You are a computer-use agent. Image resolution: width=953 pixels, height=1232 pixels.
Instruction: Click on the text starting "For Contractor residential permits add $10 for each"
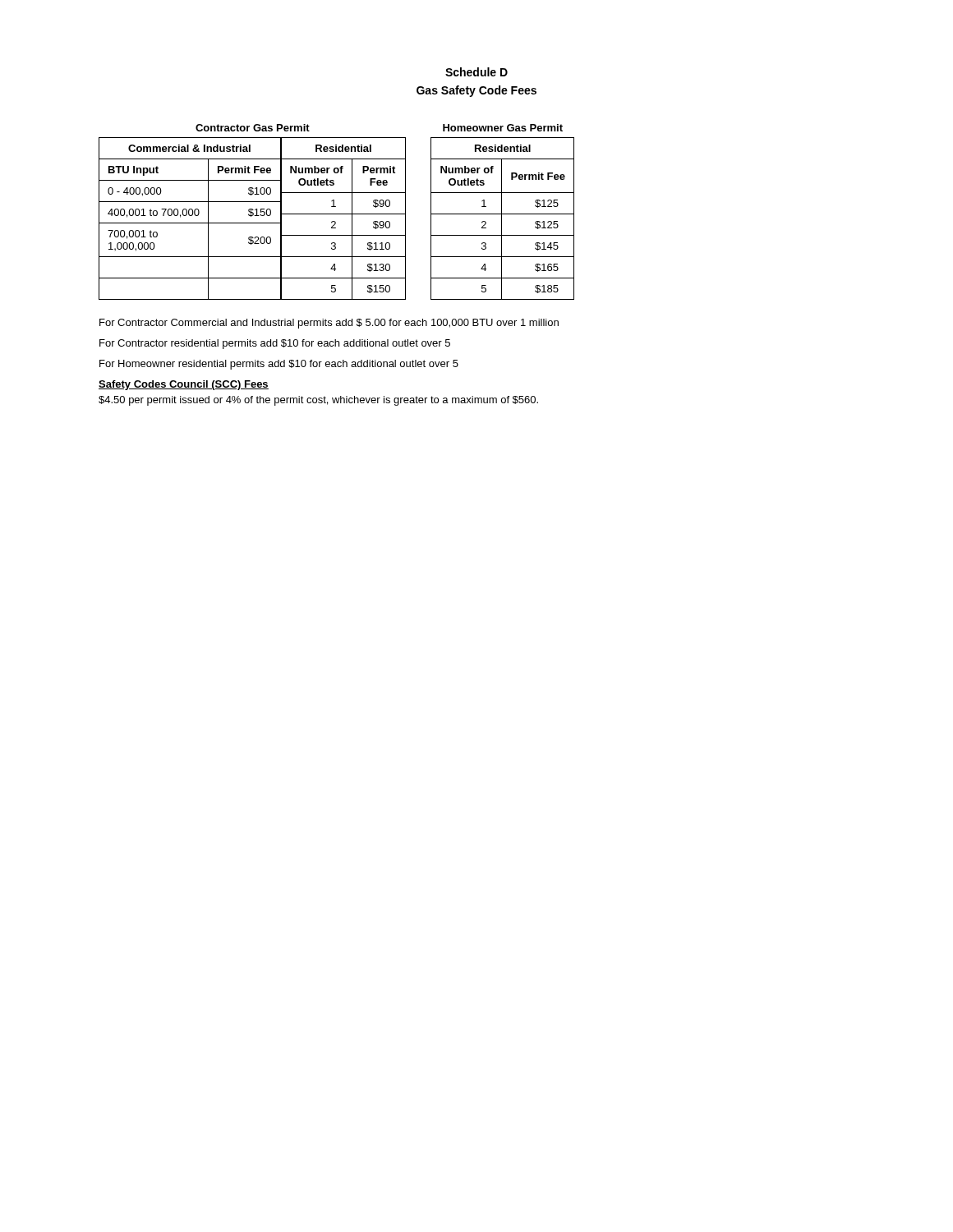[x=275, y=343]
